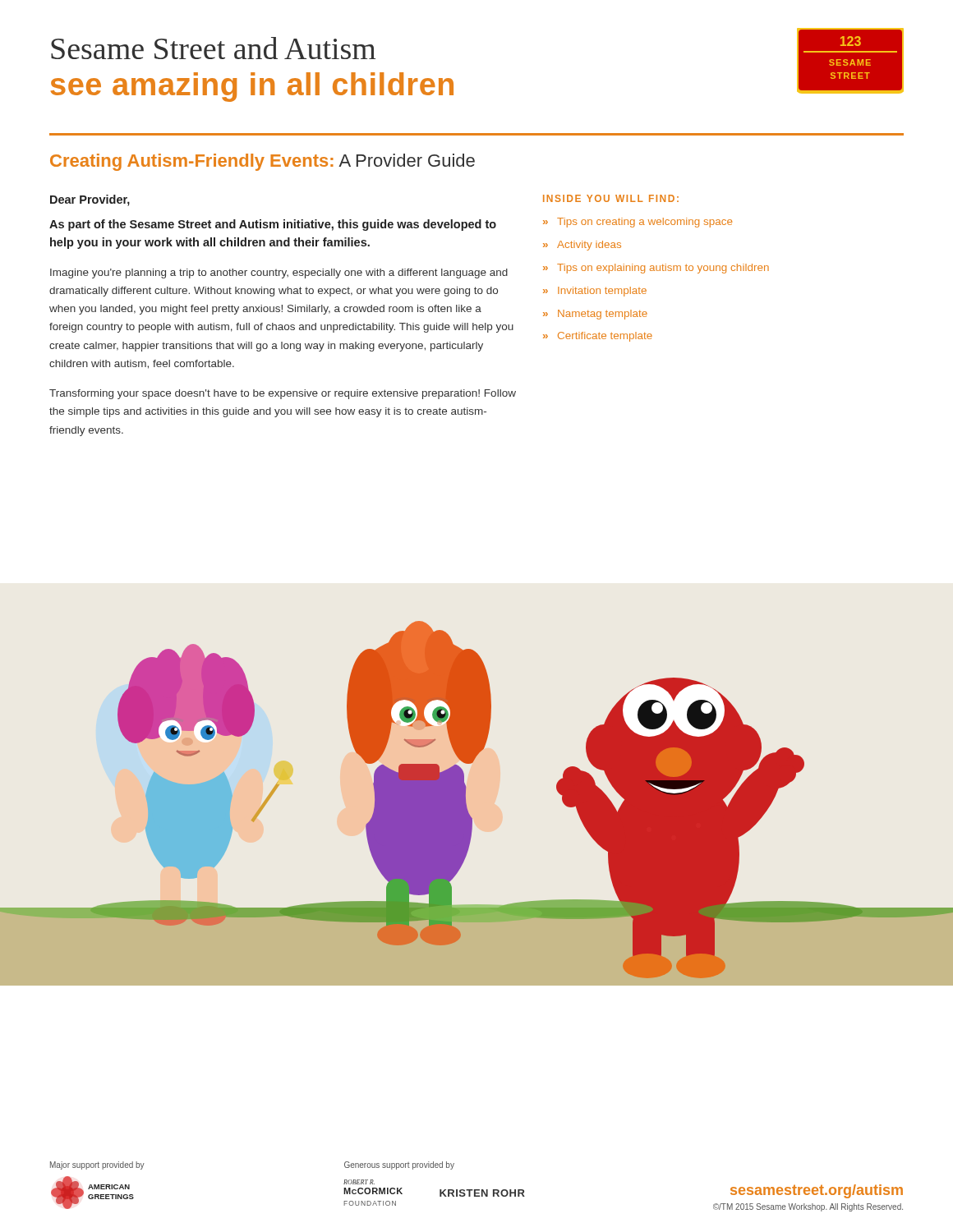Find the logo
This screenshot has height=1232, width=953.
(x=850, y=61)
